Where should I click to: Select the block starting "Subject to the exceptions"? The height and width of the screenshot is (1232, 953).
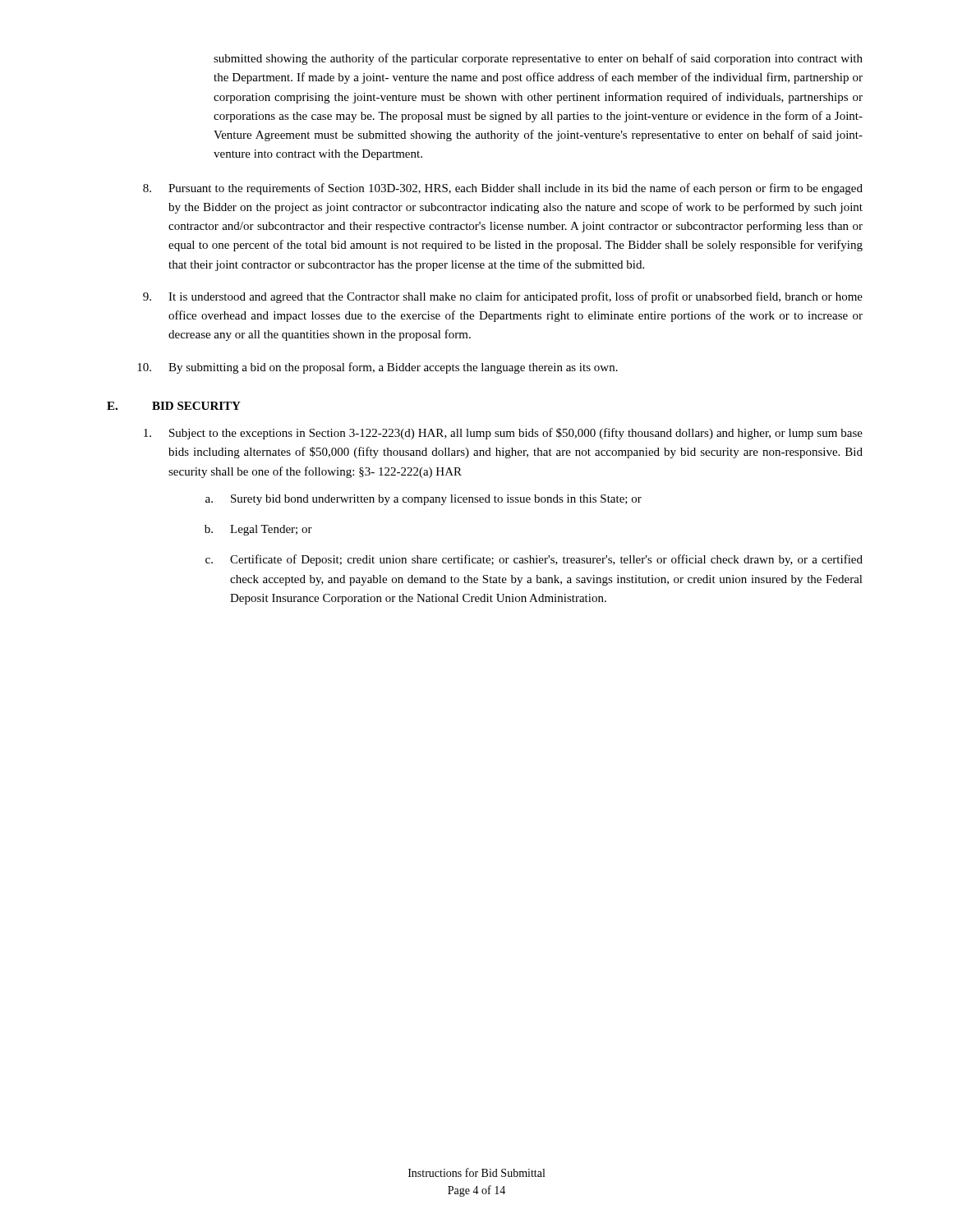coord(503,434)
